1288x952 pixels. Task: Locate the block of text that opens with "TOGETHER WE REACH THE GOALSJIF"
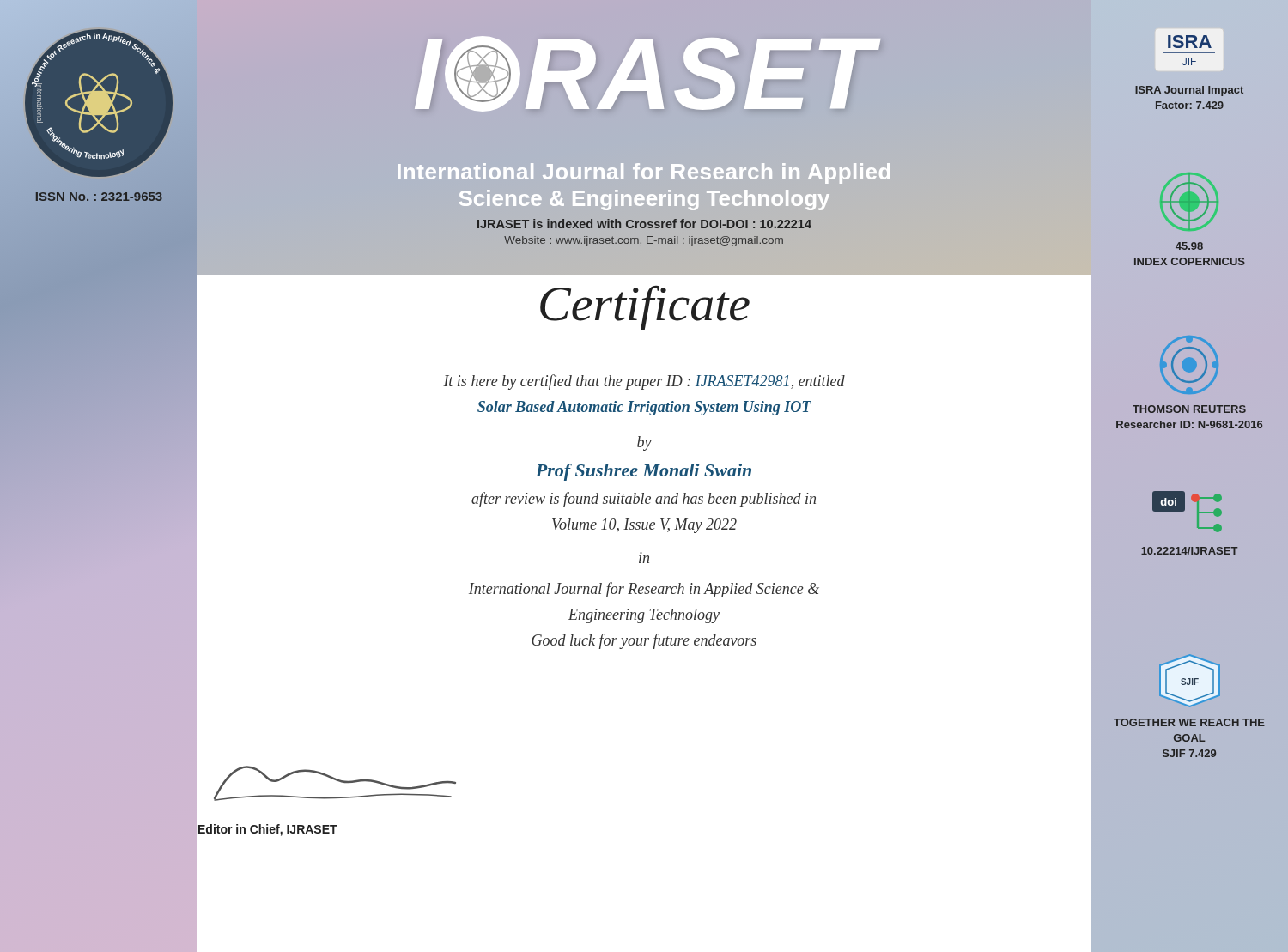(1189, 738)
